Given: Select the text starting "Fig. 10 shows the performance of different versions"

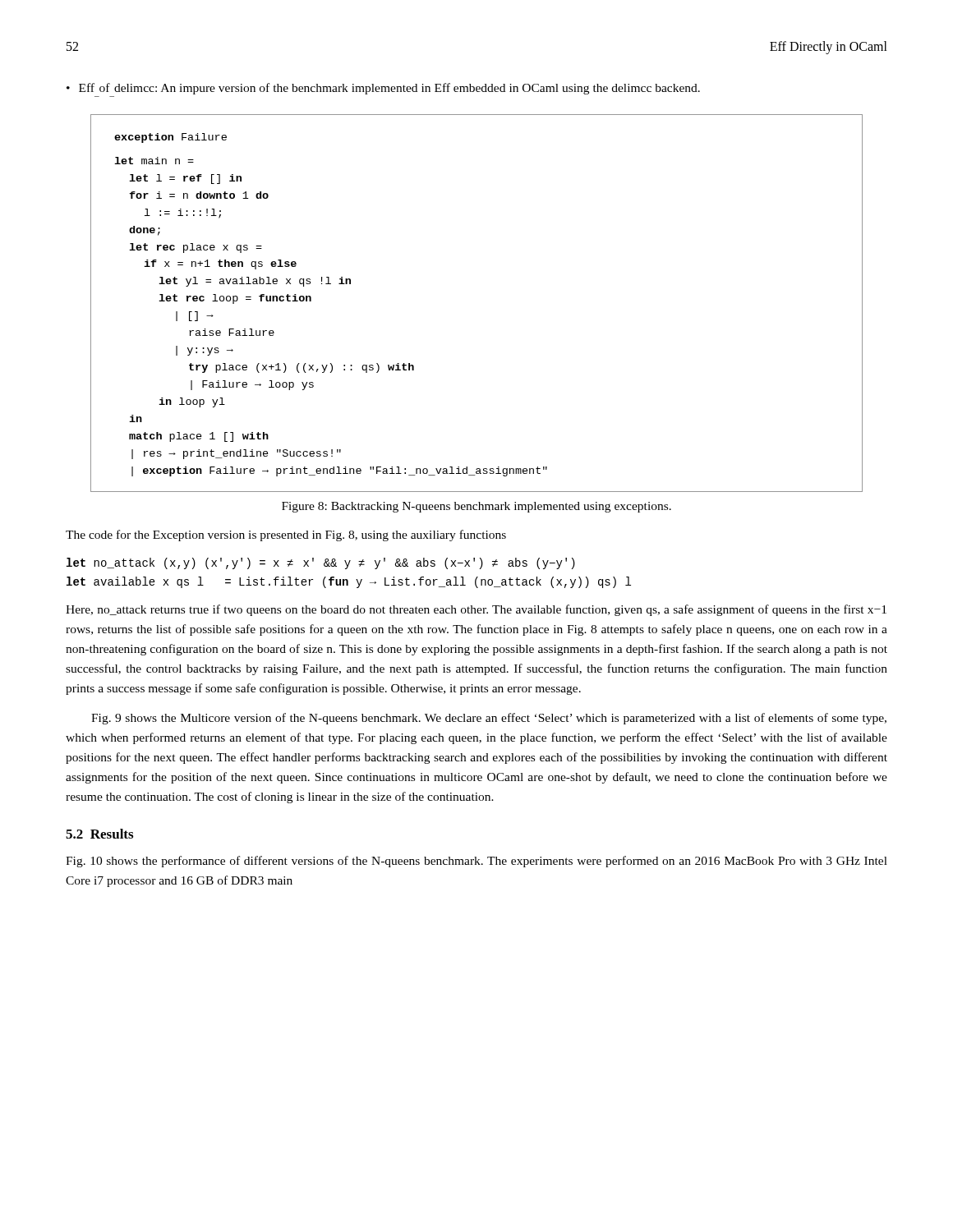Looking at the screenshot, I should click(x=476, y=871).
